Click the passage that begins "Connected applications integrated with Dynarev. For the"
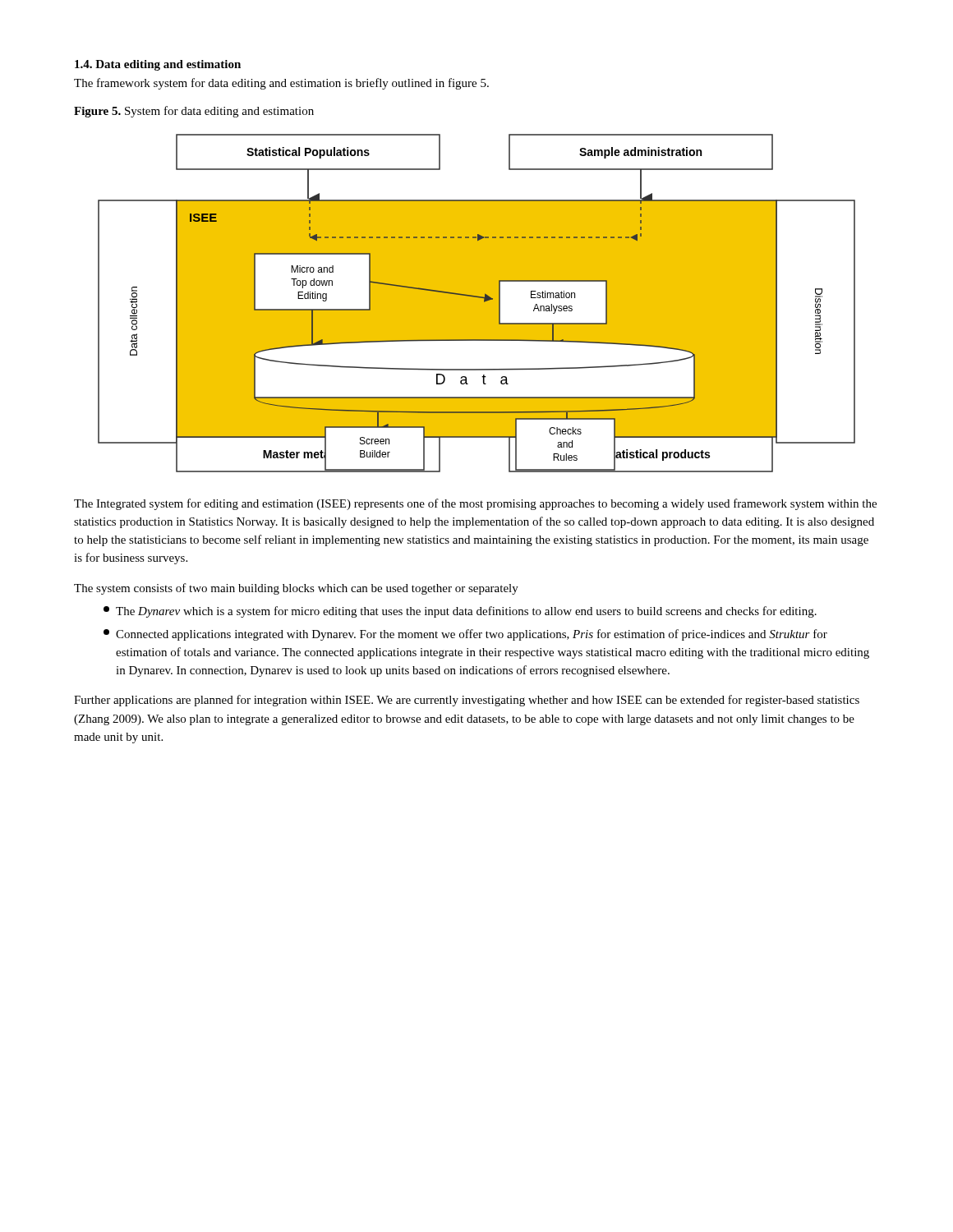 point(491,652)
